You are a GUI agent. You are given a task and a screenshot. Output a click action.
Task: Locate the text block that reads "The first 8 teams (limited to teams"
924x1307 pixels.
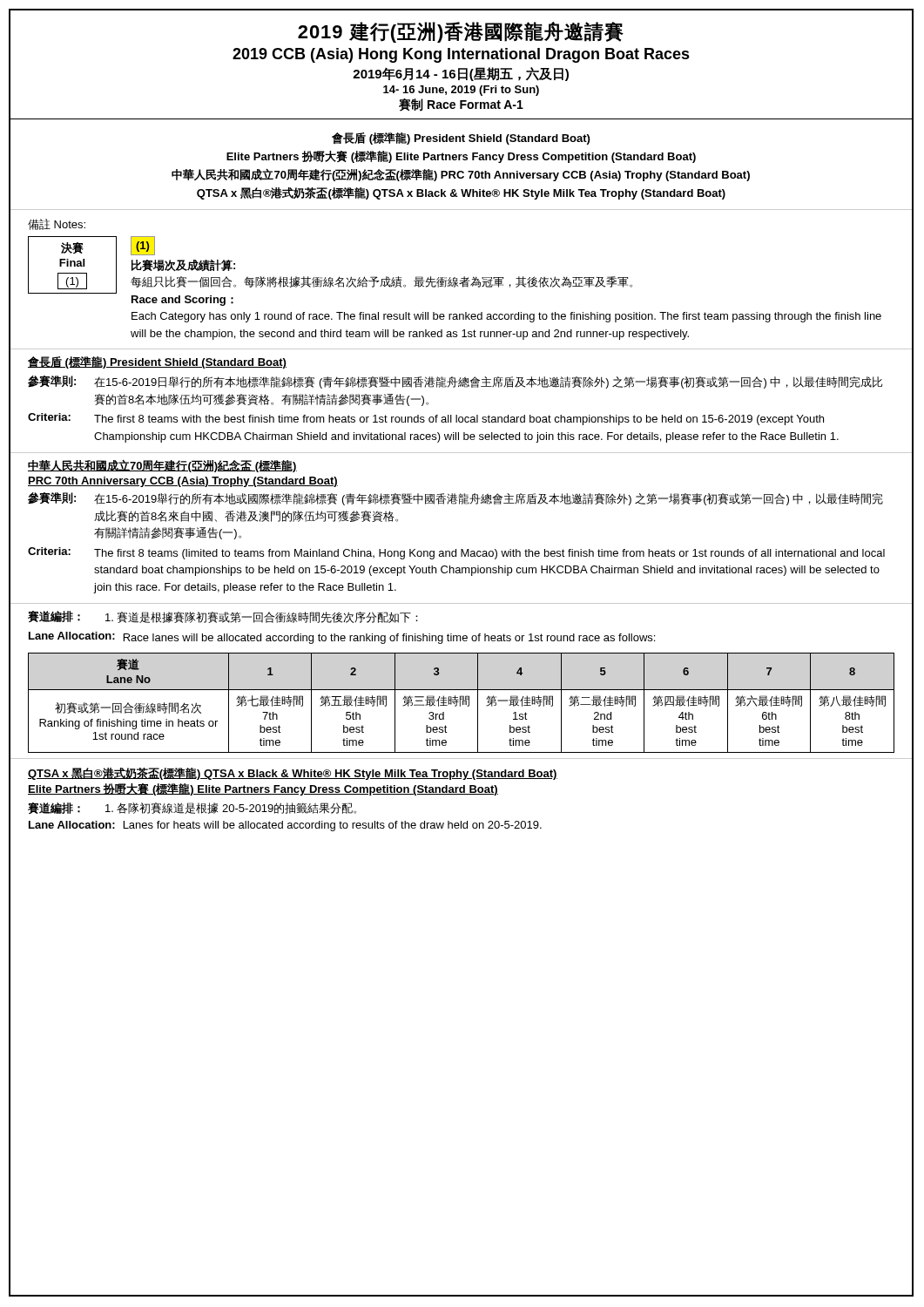490,569
